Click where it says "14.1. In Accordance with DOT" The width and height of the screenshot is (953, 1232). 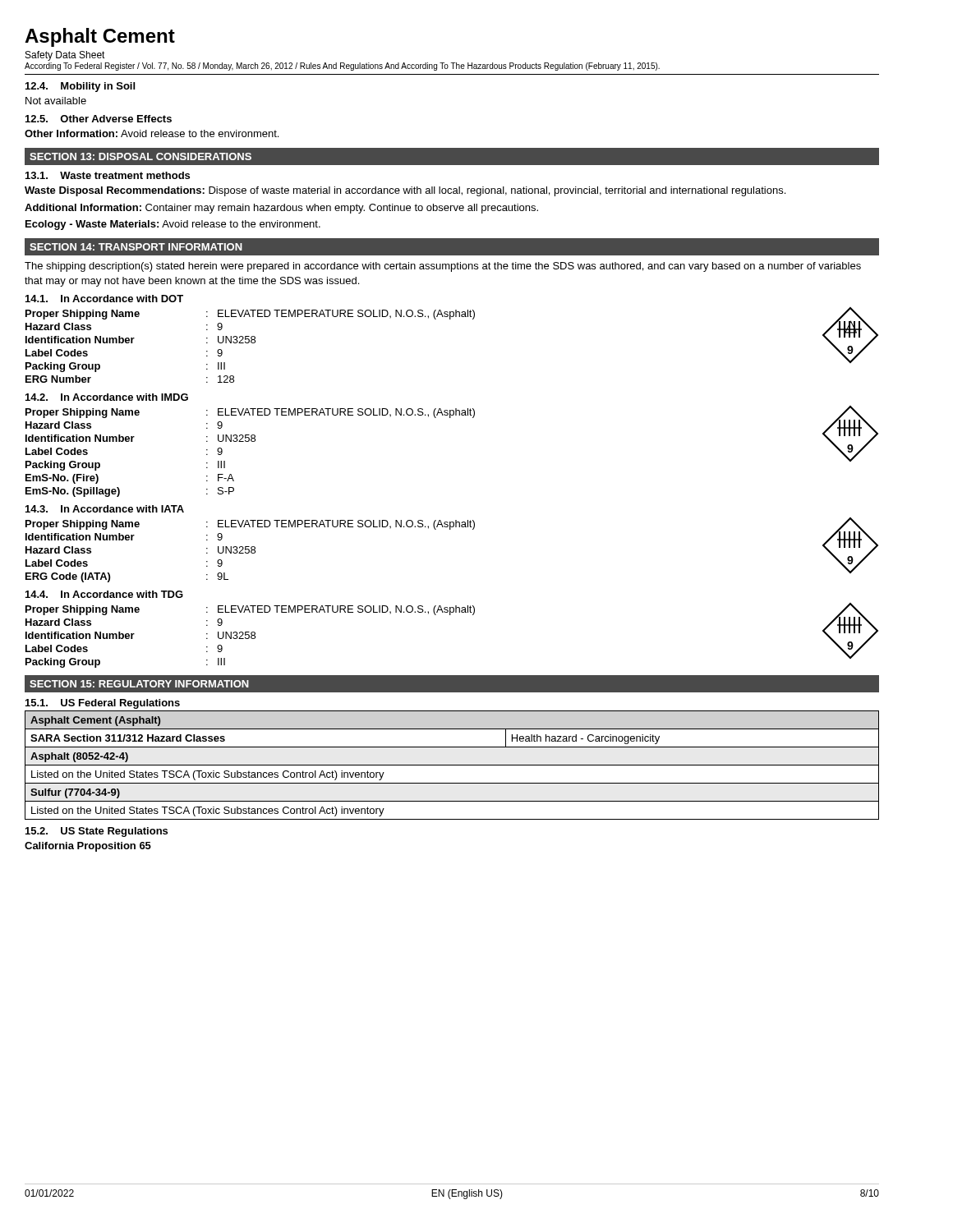(452, 299)
